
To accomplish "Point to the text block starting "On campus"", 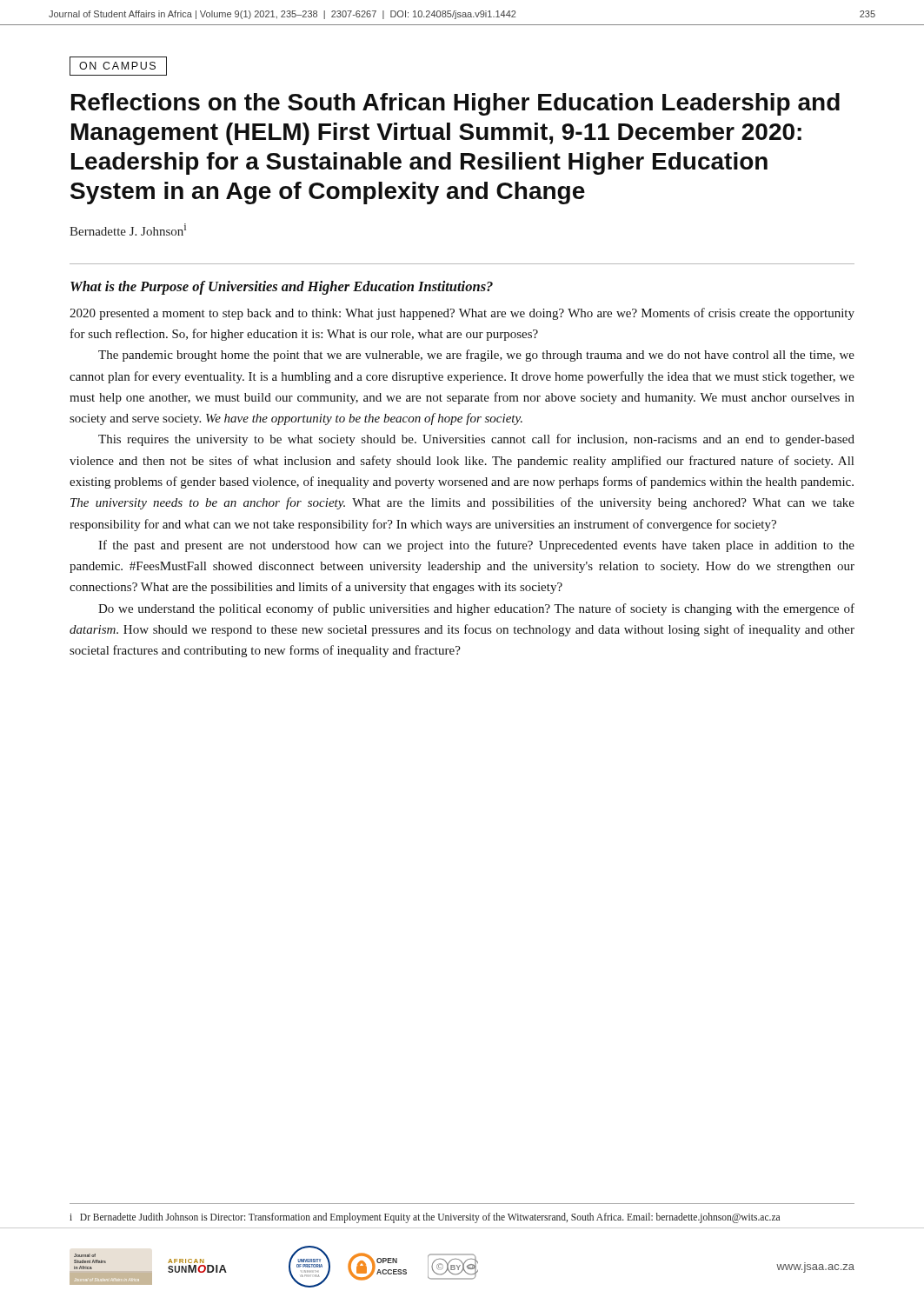I will [x=118, y=66].
